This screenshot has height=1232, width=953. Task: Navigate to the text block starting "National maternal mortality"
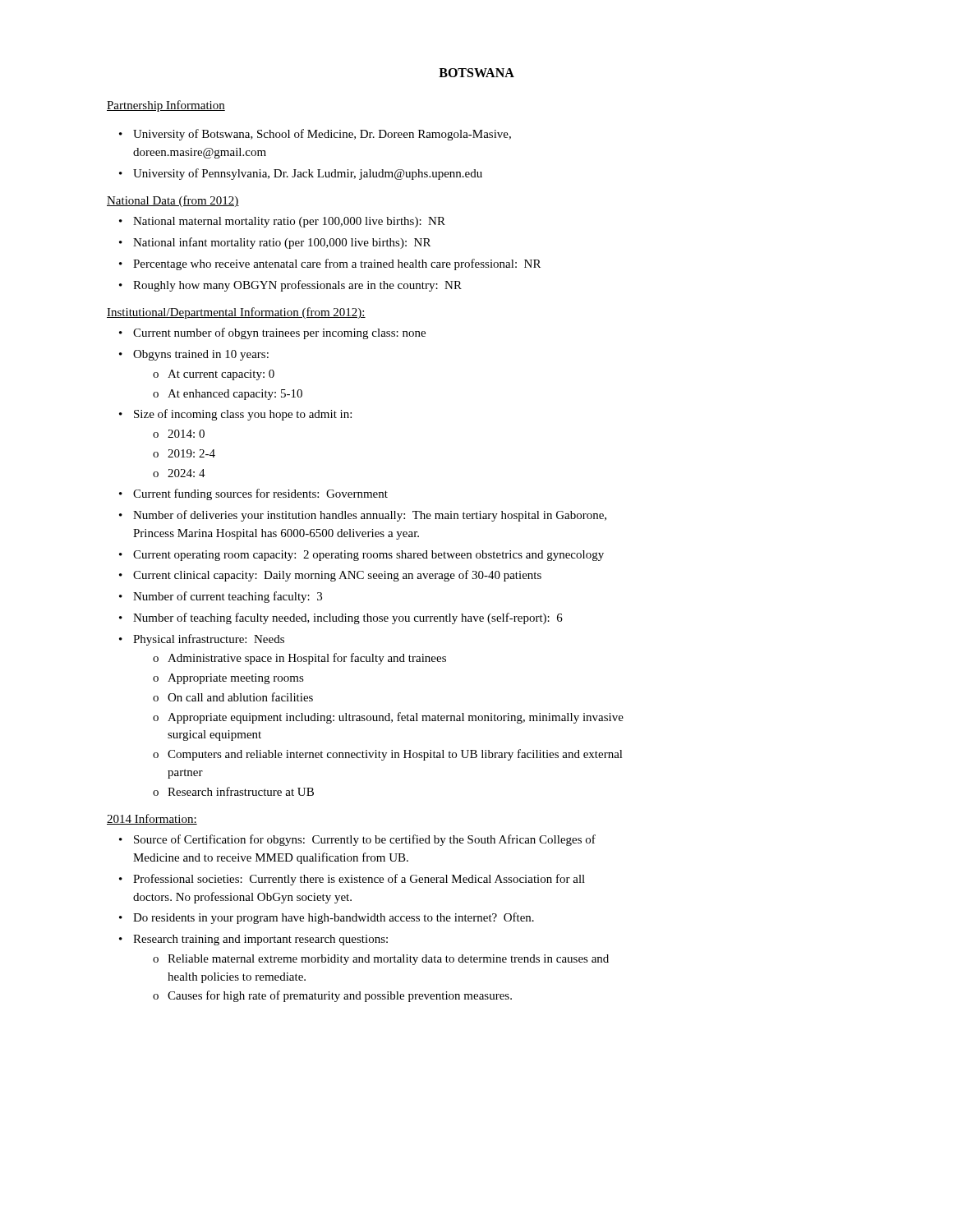coord(481,254)
